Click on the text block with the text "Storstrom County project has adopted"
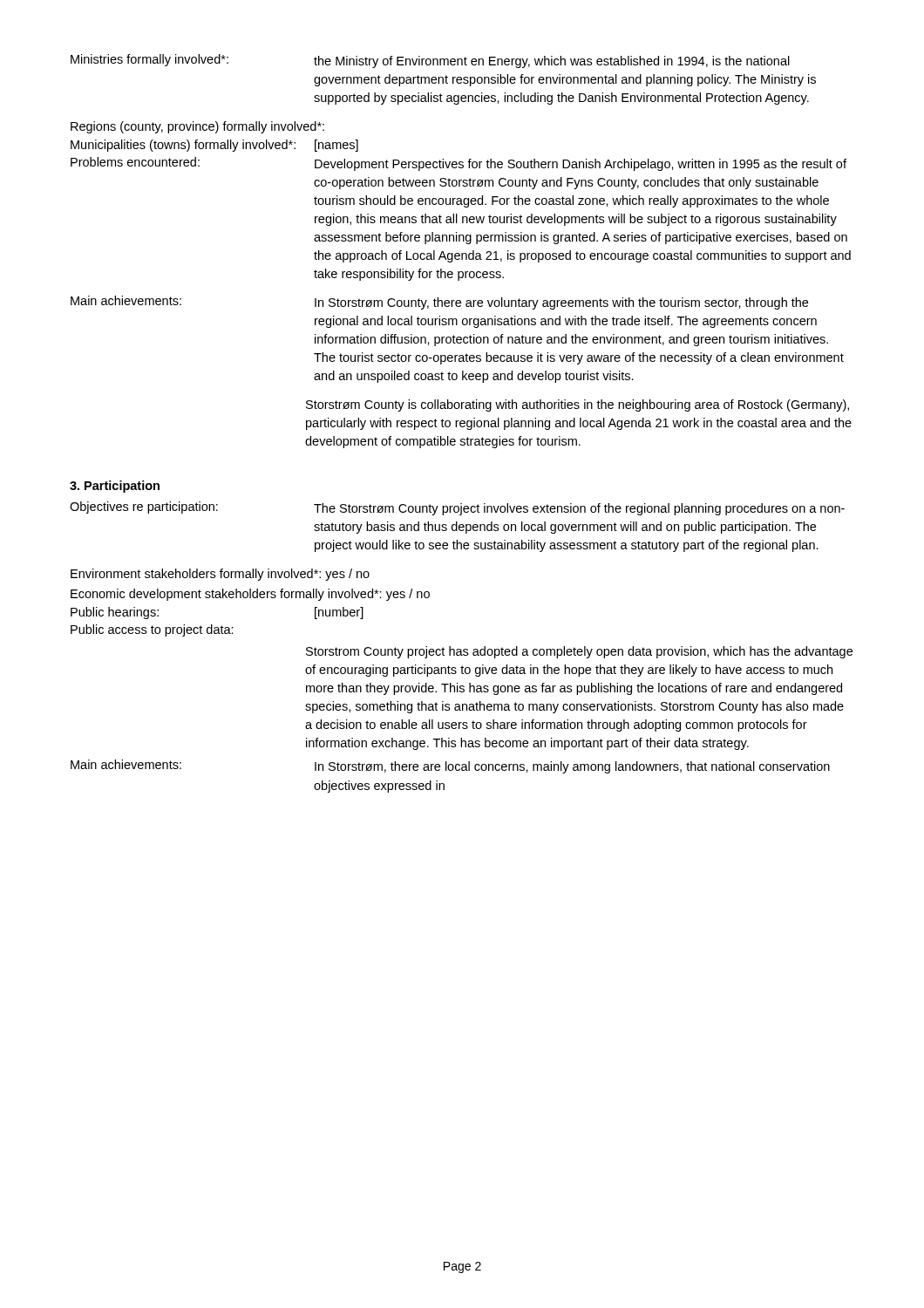Image resolution: width=924 pixels, height=1308 pixels. (x=580, y=698)
